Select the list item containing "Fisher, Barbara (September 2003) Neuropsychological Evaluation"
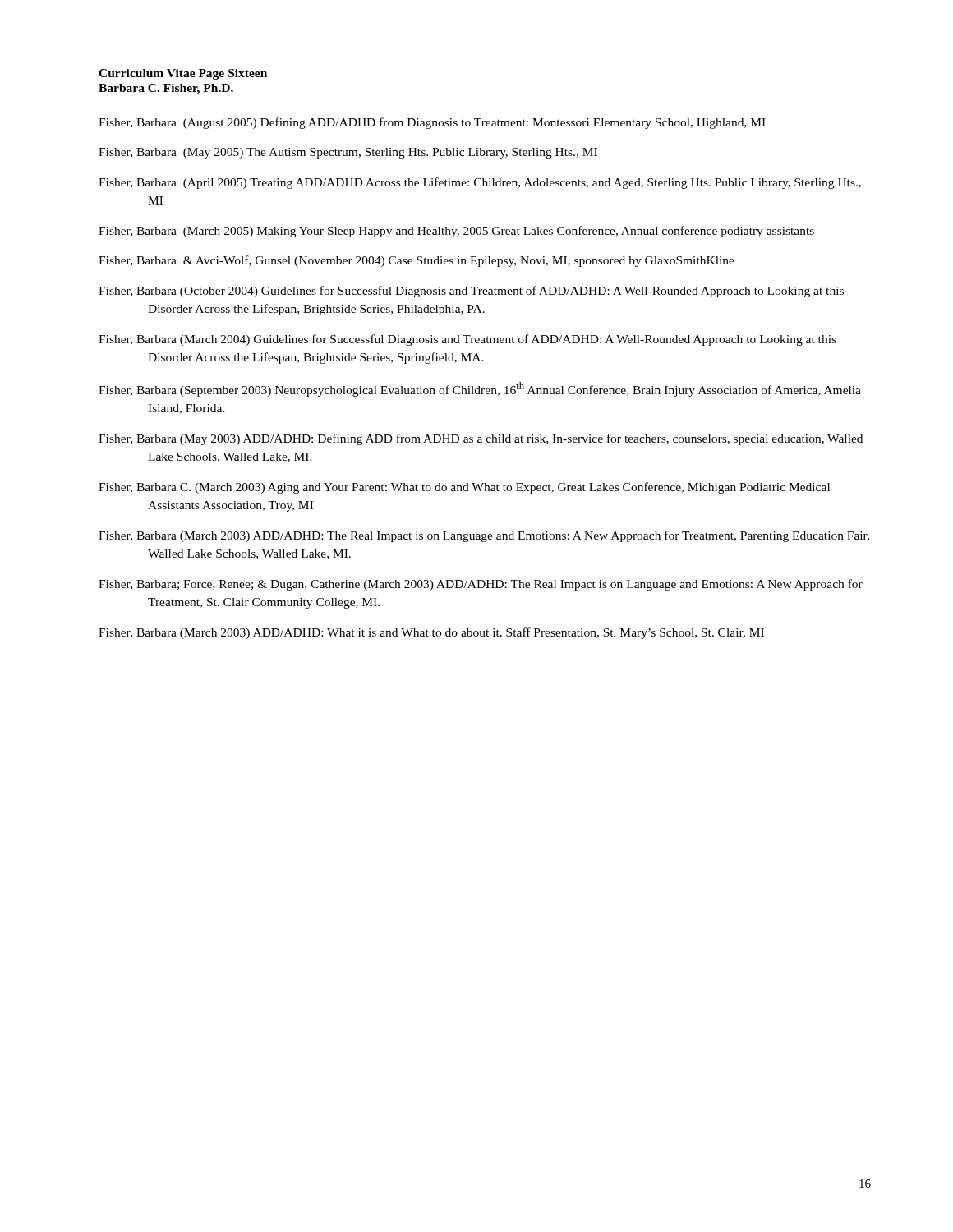Image resolution: width=953 pixels, height=1232 pixels. pos(480,397)
